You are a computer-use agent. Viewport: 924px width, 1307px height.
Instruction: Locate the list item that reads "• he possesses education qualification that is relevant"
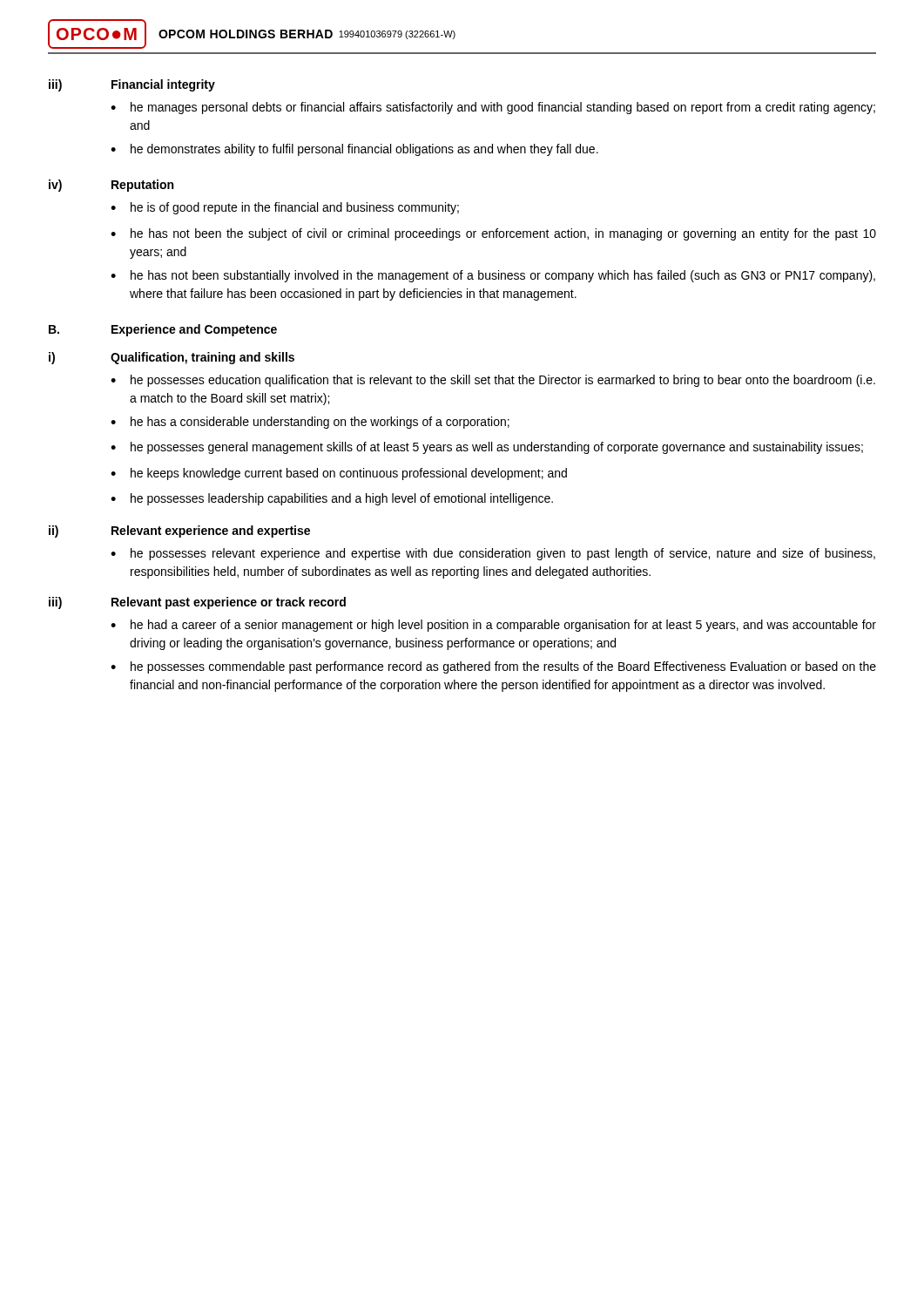click(493, 389)
